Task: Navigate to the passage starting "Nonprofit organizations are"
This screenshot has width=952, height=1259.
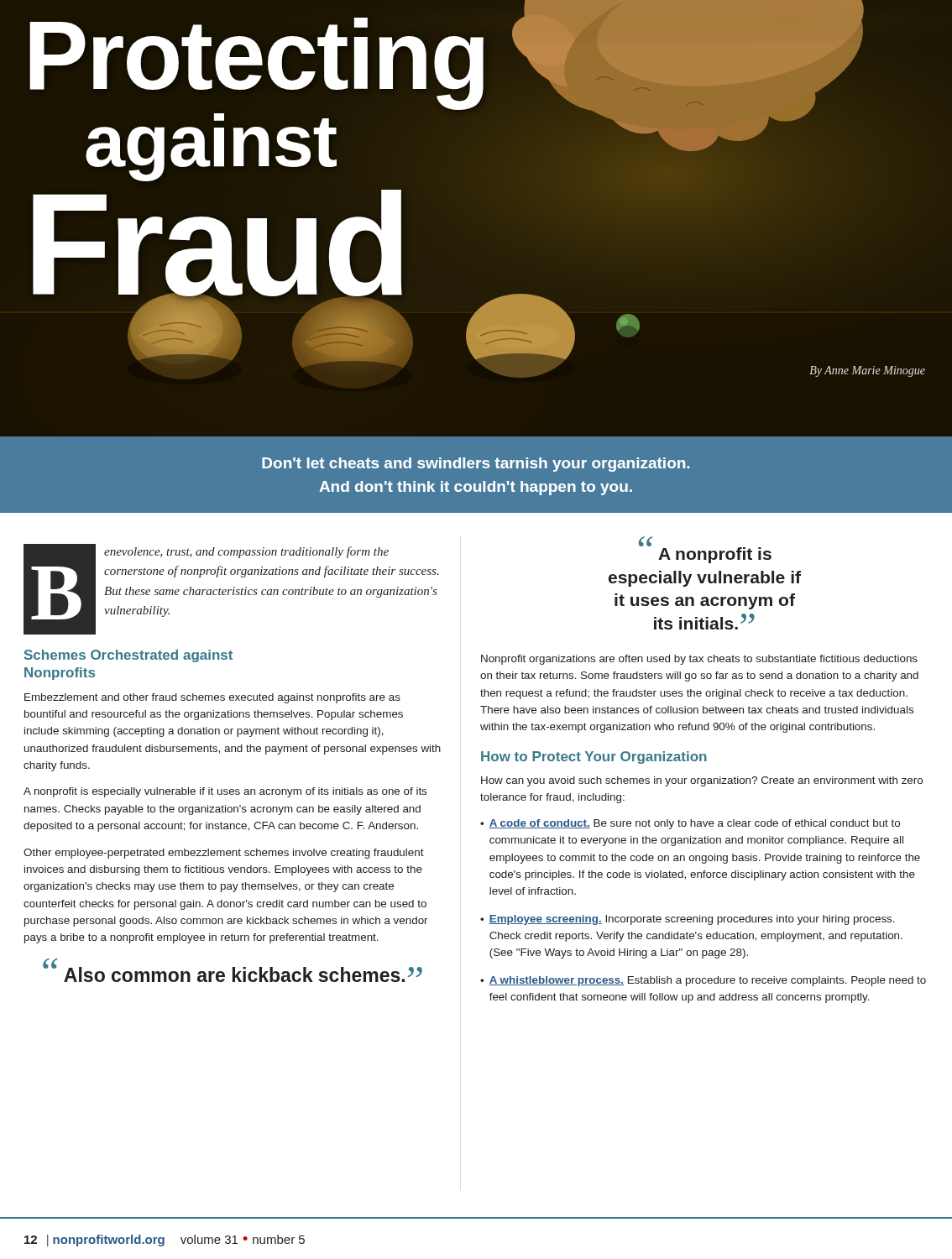Action: [x=700, y=693]
